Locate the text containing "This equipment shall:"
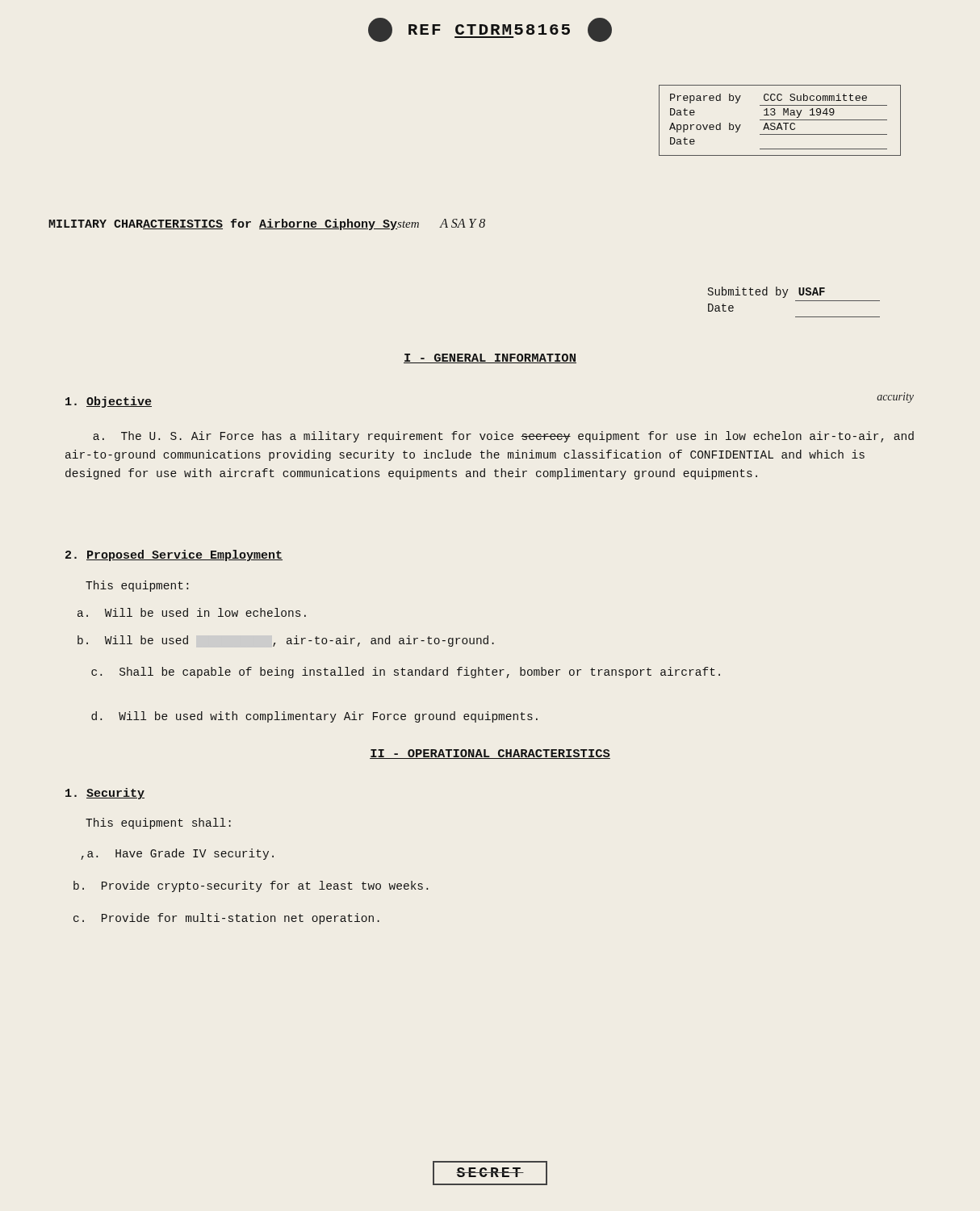980x1211 pixels. (149, 823)
